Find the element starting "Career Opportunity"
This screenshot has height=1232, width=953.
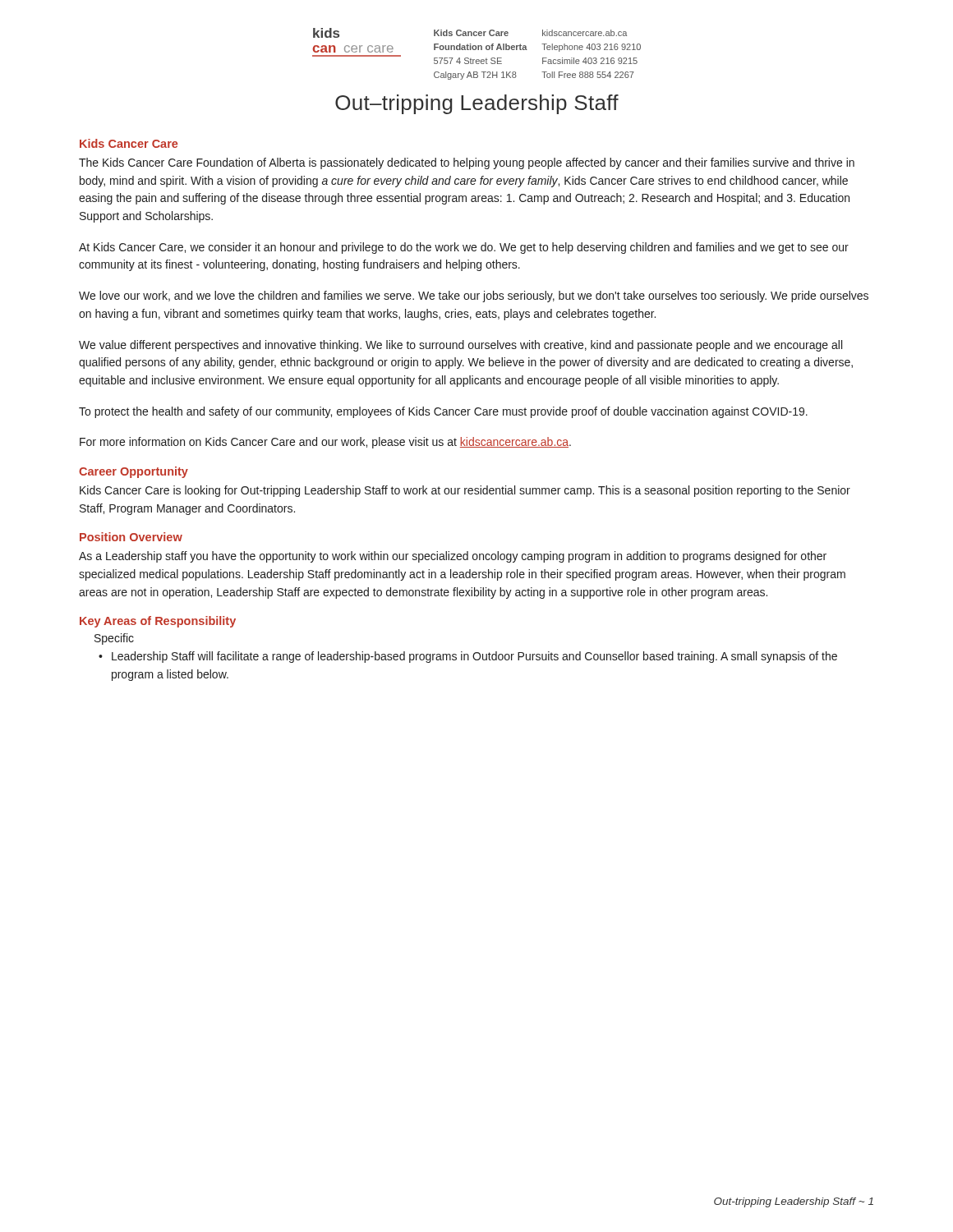tap(134, 471)
